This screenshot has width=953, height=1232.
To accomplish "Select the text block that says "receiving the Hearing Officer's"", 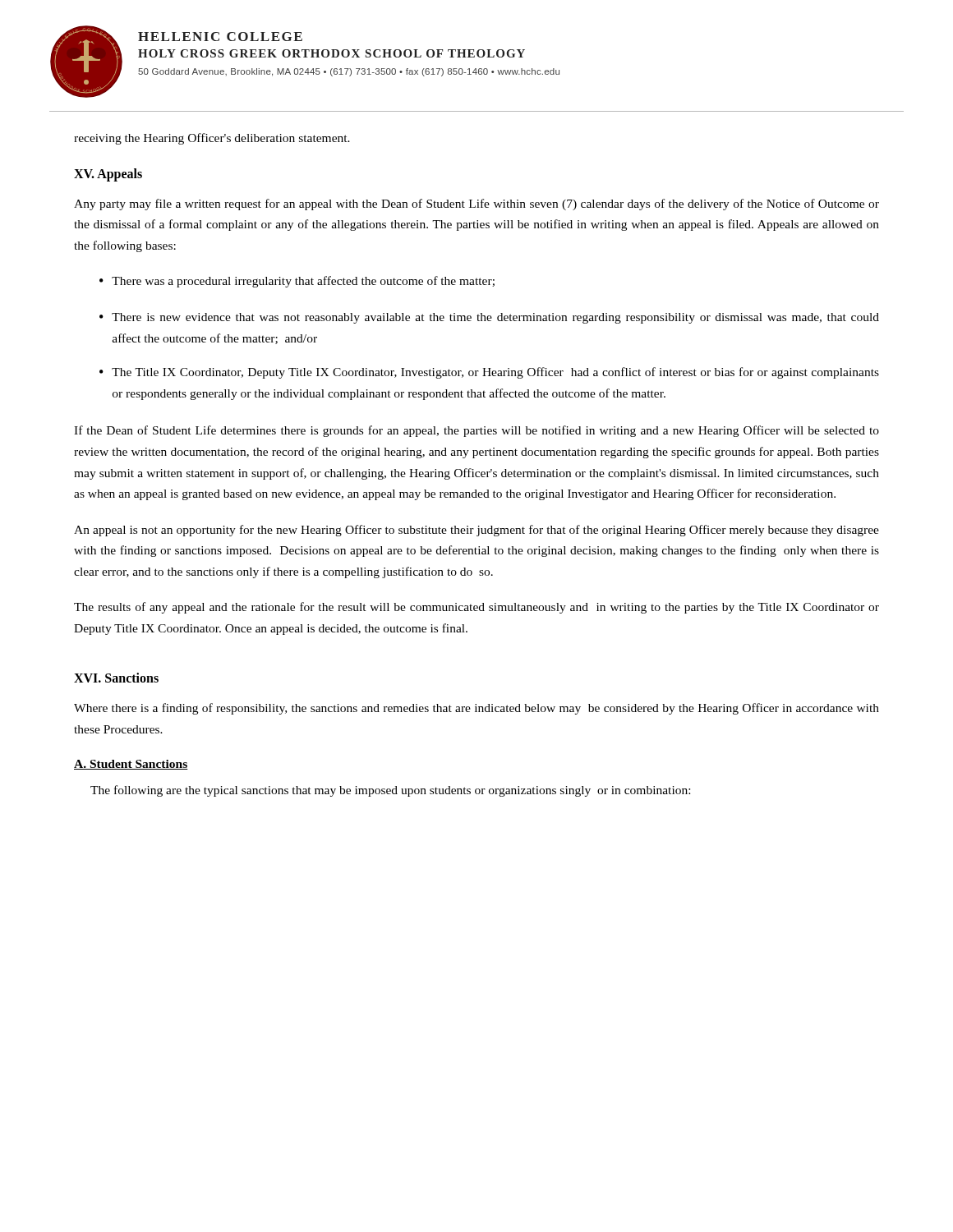I will tap(212, 138).
